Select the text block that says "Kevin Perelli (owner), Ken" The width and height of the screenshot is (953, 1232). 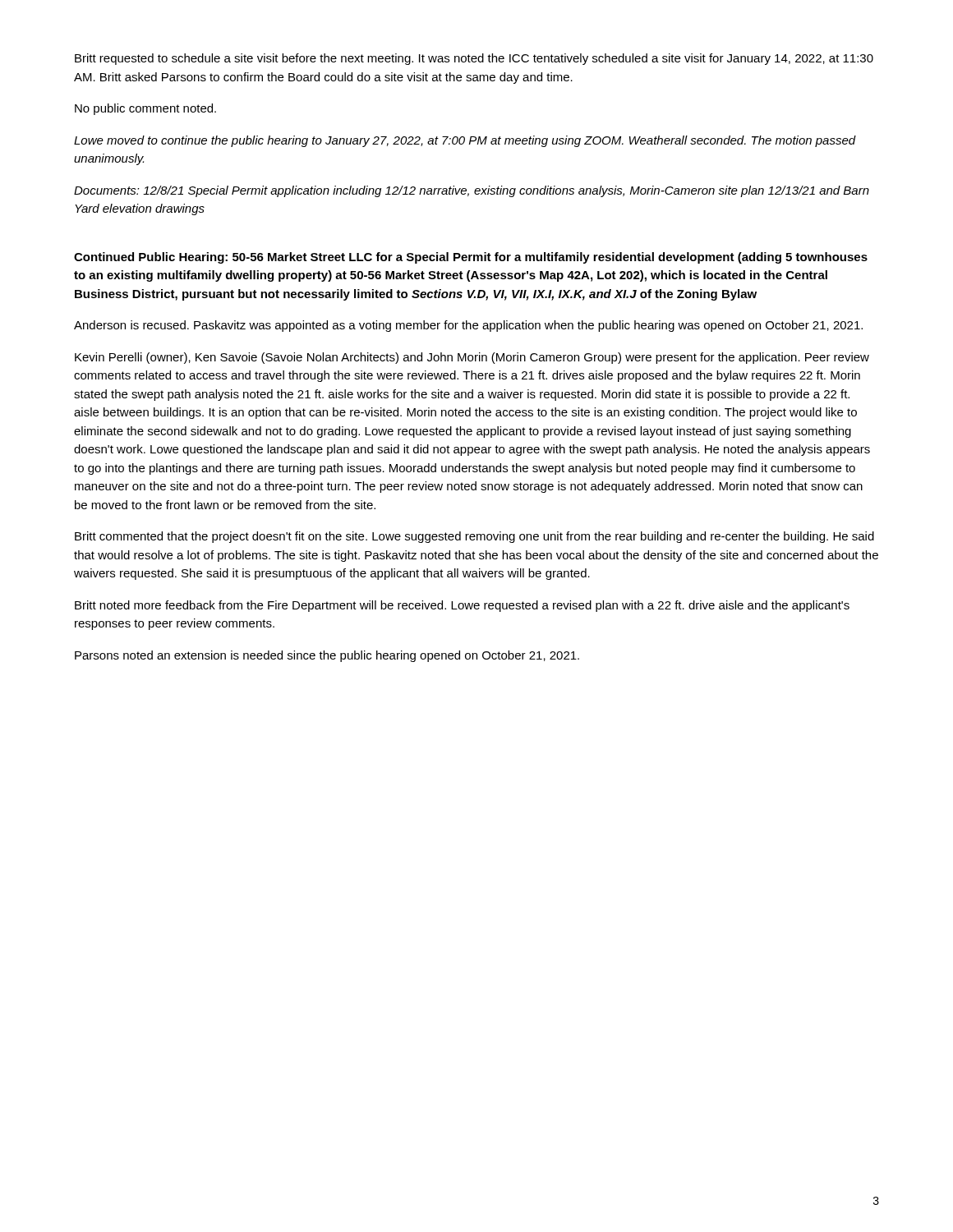tap(472, 430)
